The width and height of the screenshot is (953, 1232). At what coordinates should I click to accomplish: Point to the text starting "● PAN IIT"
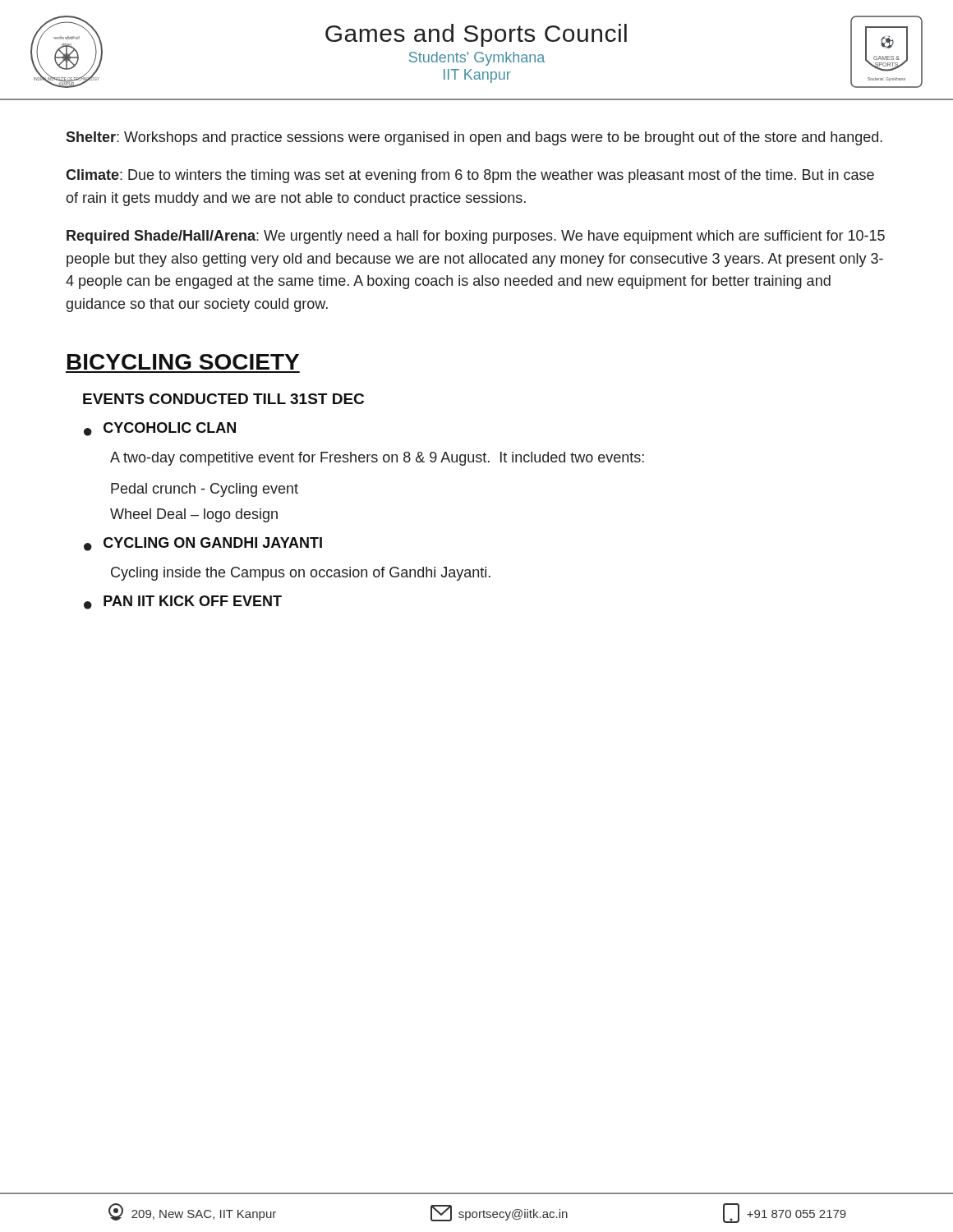pos(183,602)
